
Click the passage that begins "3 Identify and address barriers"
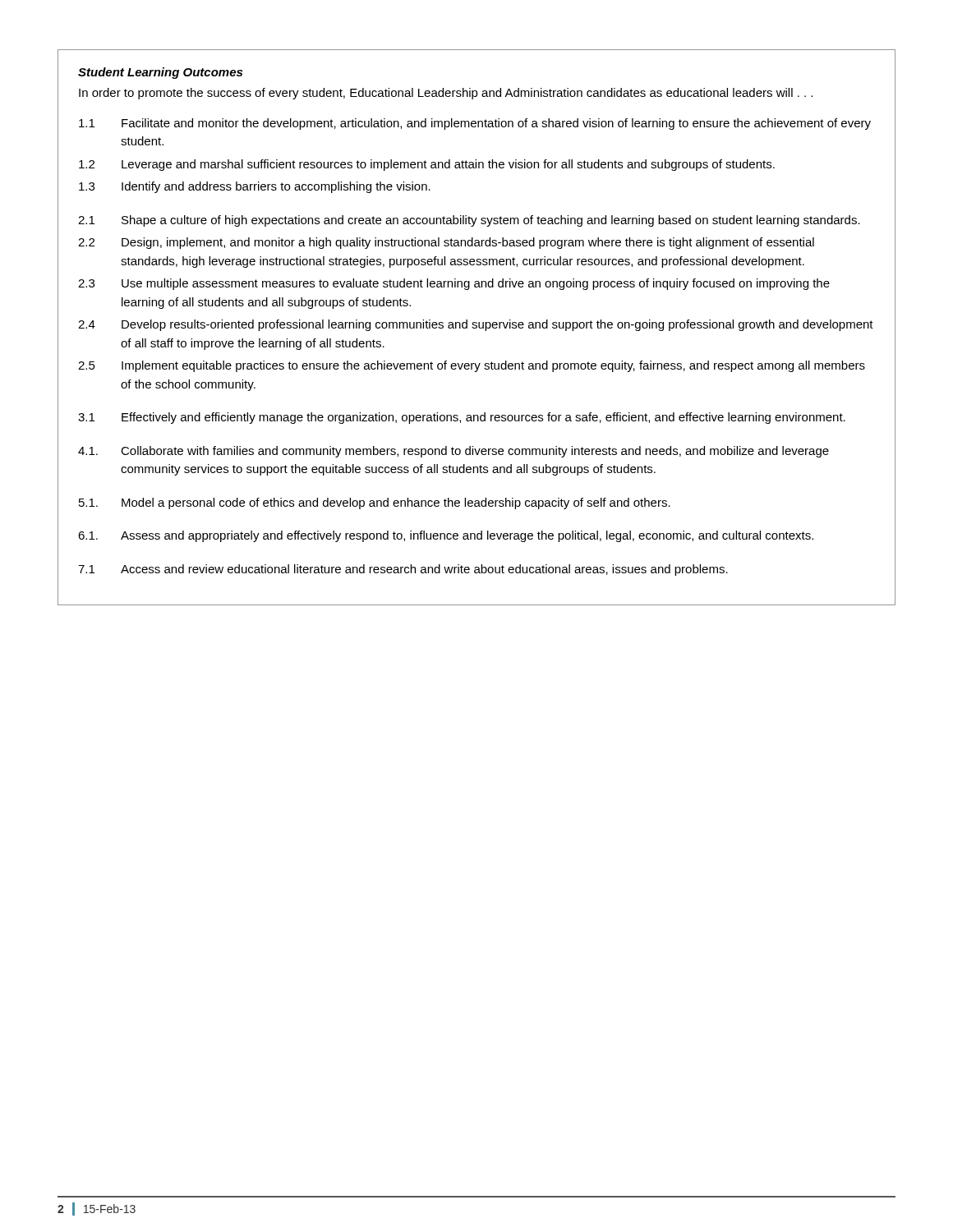(255, 187)
